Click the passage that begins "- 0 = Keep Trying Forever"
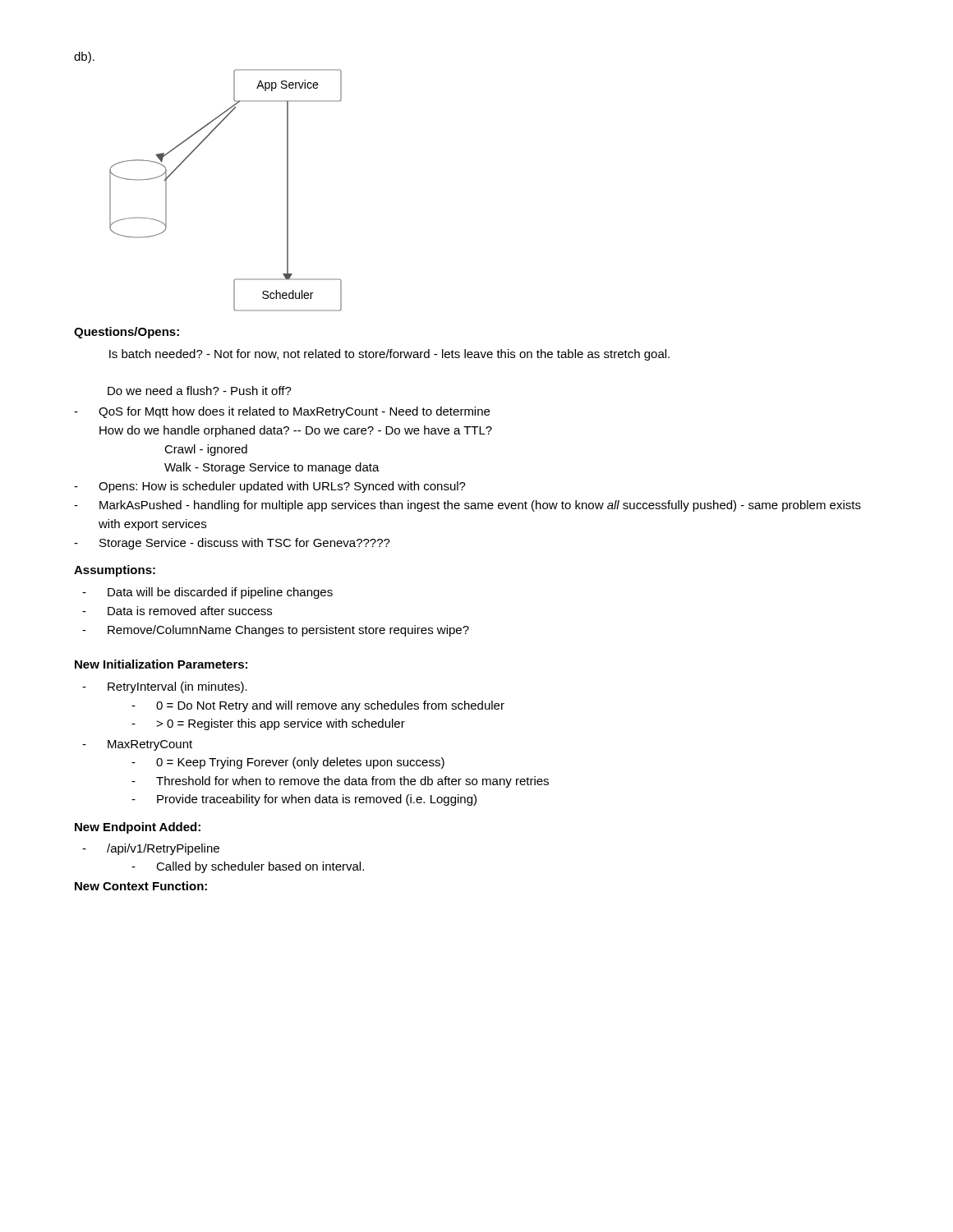The image size is (953, 1232). coord(284,762)
